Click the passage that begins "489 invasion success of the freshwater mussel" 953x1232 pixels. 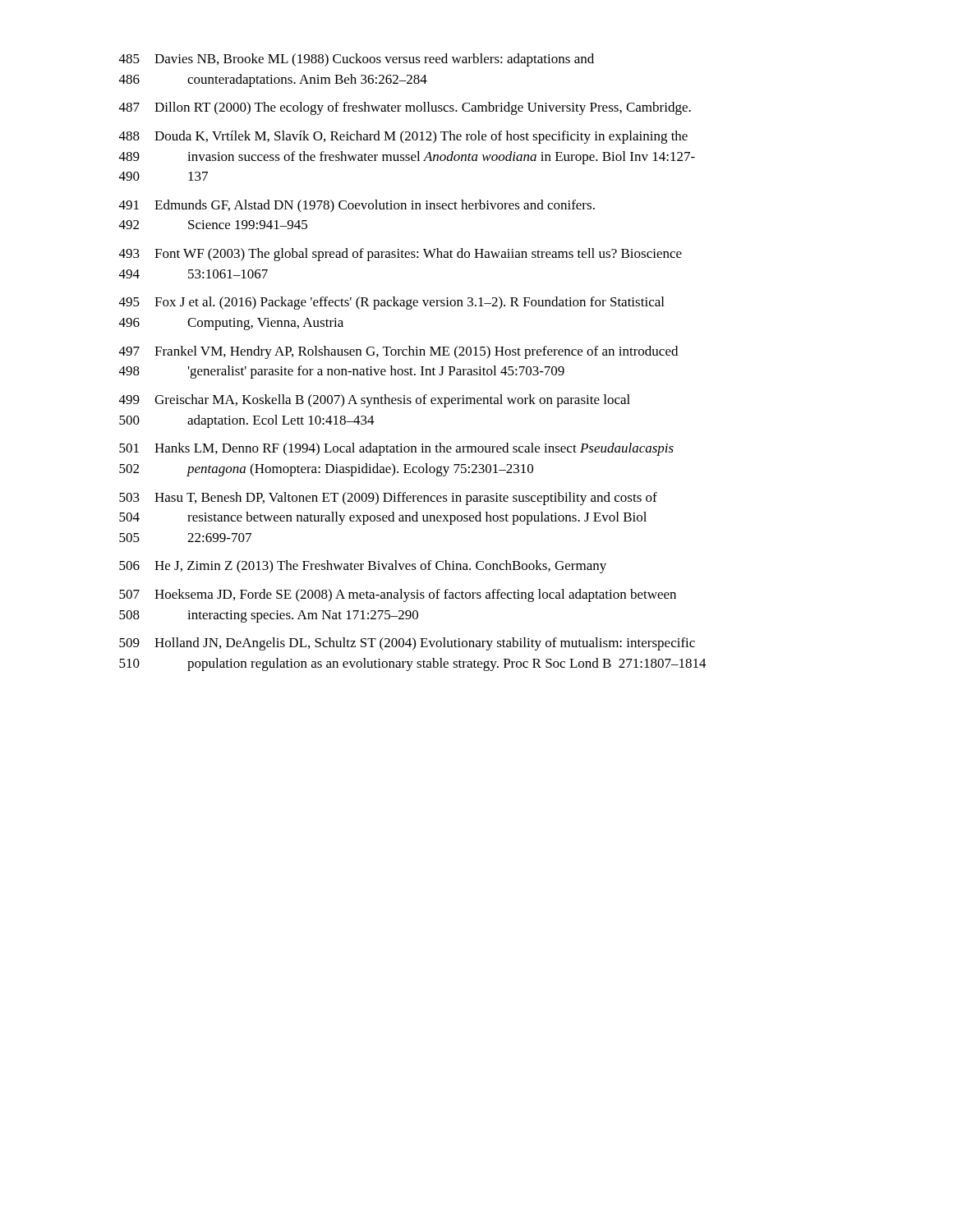tap(481, 157)
